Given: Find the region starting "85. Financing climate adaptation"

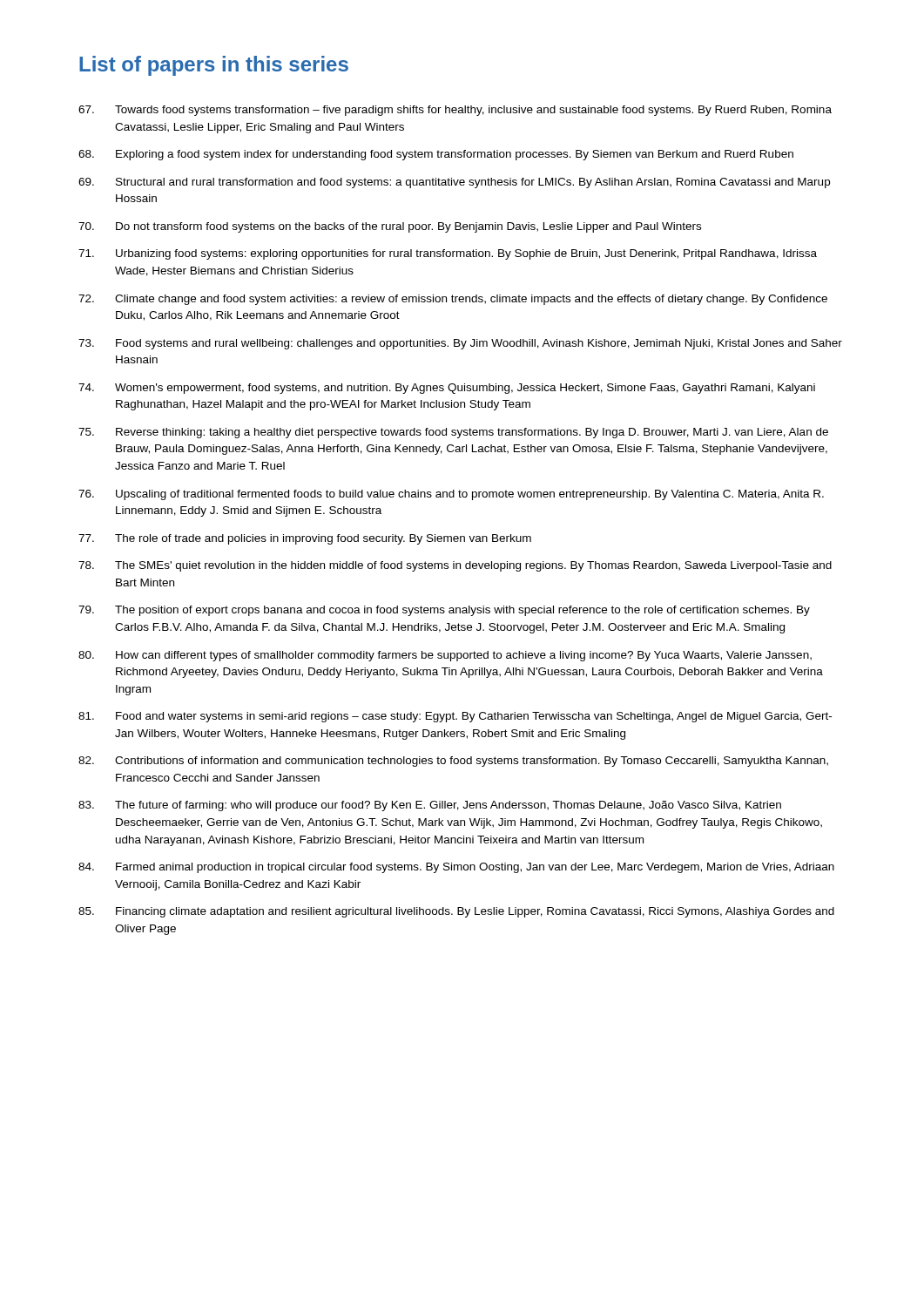Looking at the screenshot, I should point(462,920).
